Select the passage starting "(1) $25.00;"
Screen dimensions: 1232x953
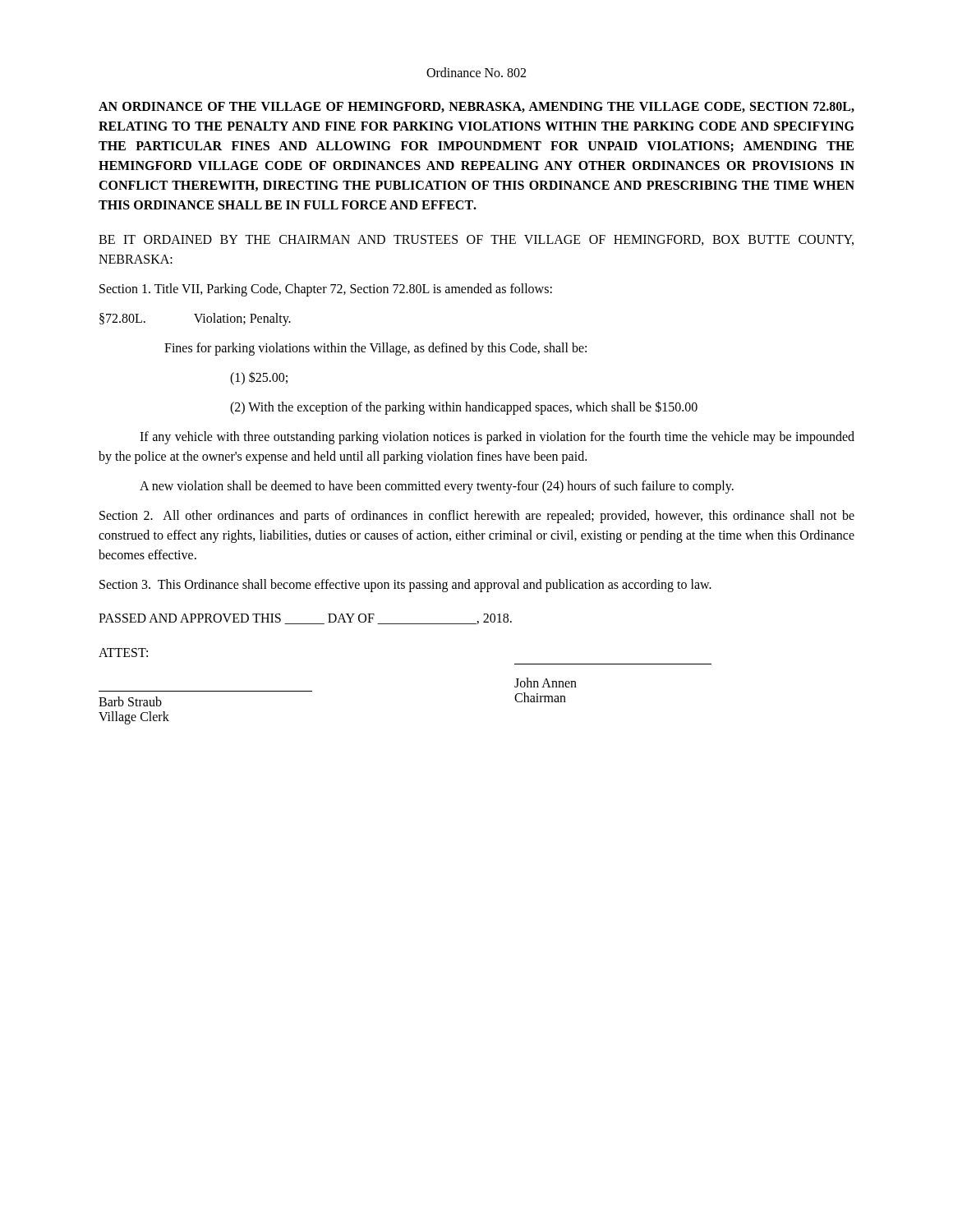click(259, 377)
